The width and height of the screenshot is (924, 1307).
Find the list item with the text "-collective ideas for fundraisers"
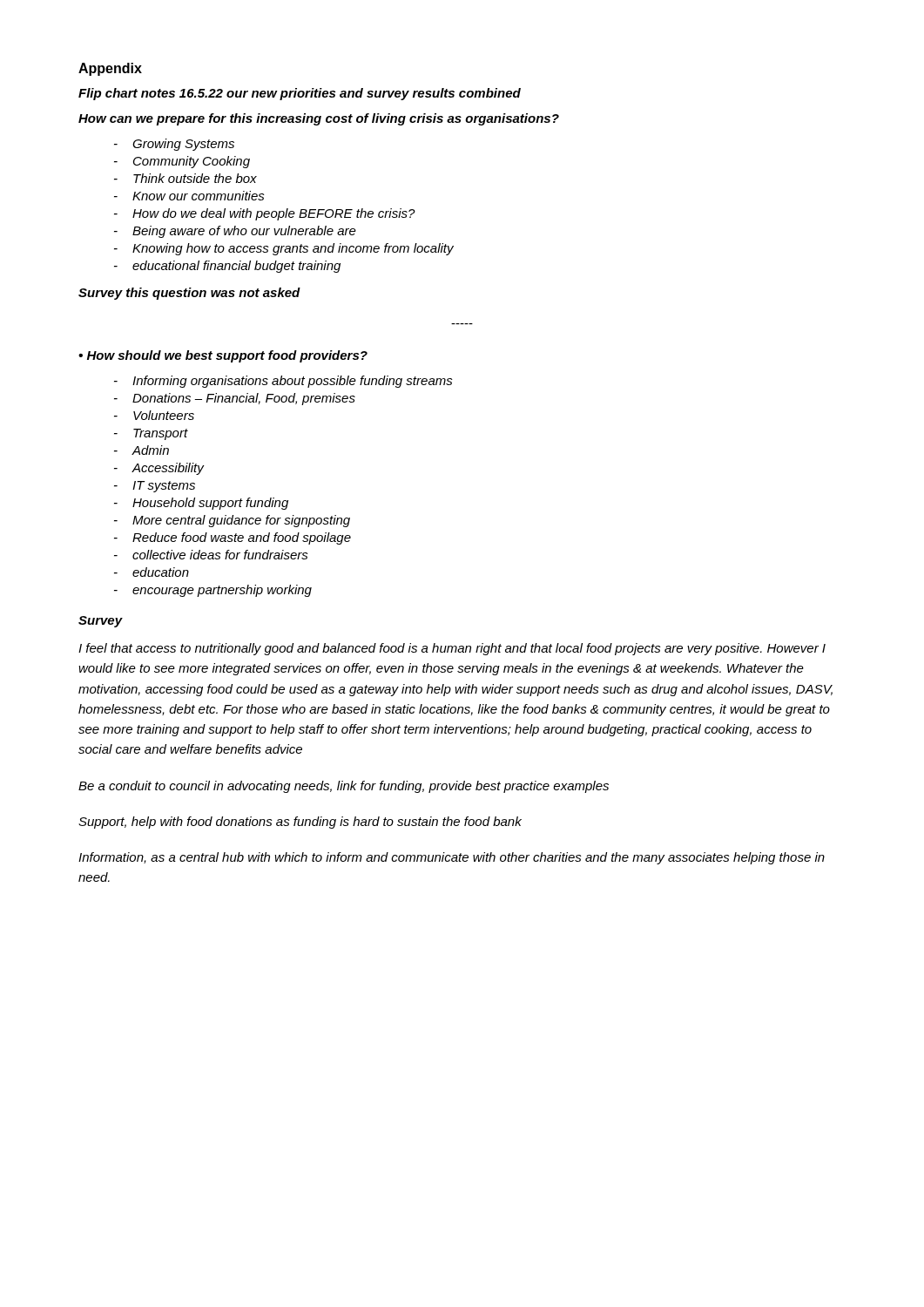click(211, 555)
